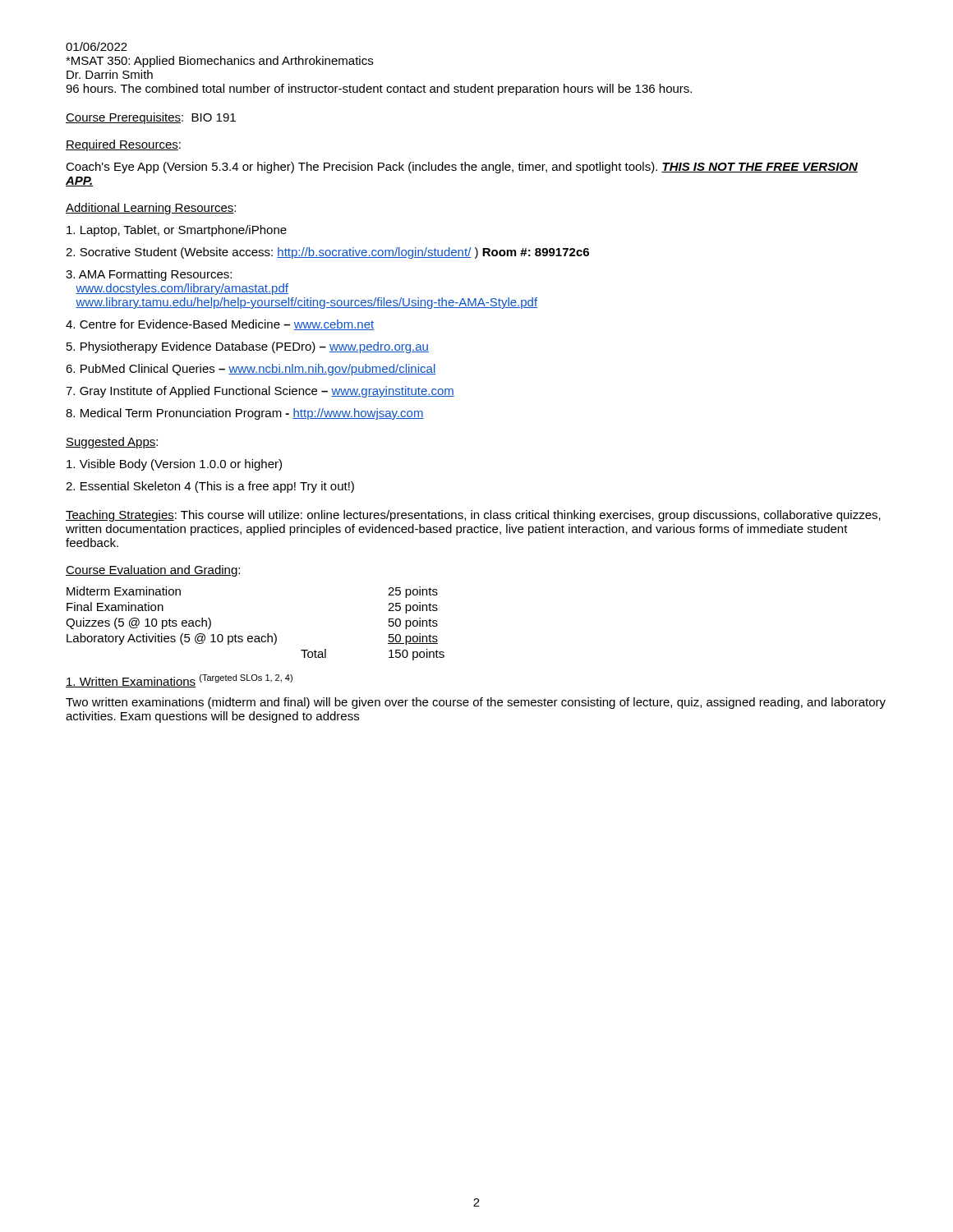Image resolution: width=953 pixels, height=1232 pixels.
Task: Locate the block of text that opens with "Coach's Eye App (Version 5.3.4"
Action: (x=462, y=173)
